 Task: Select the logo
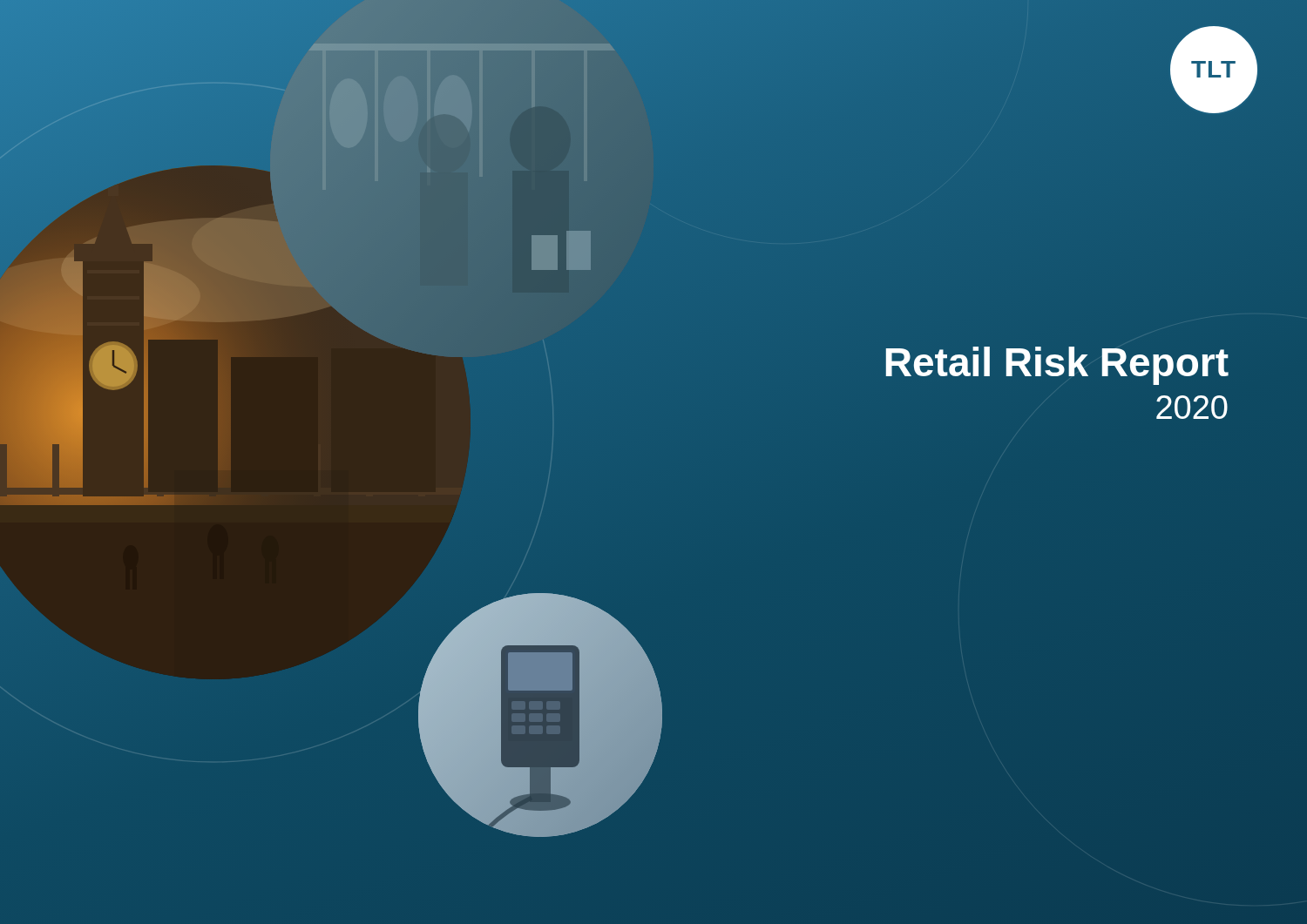[x=1214, y=70]
